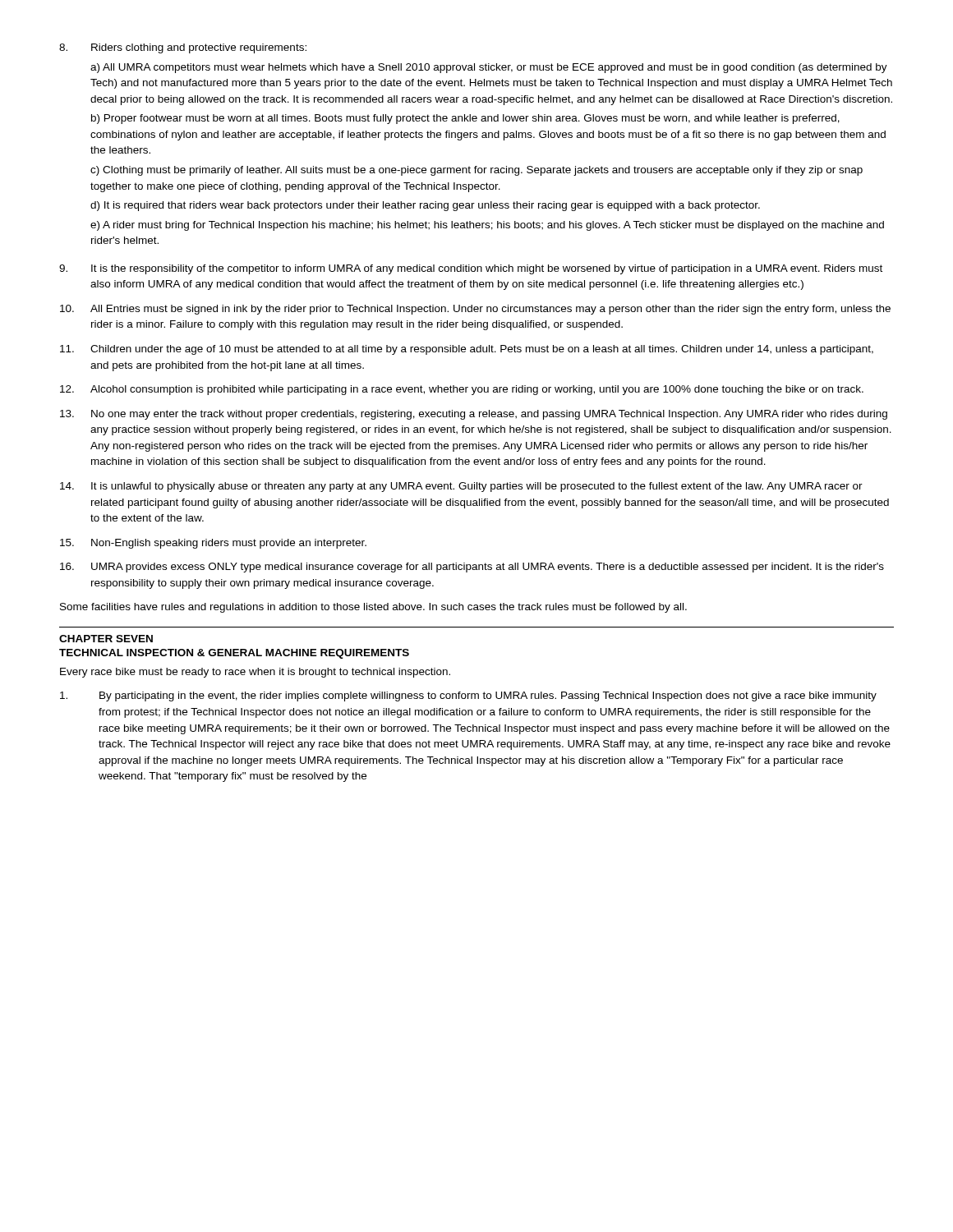
Task: Point to the region starting "TECHNICAL INSPECTION & GENERAL MACHINE"
Action: [234, 652]
